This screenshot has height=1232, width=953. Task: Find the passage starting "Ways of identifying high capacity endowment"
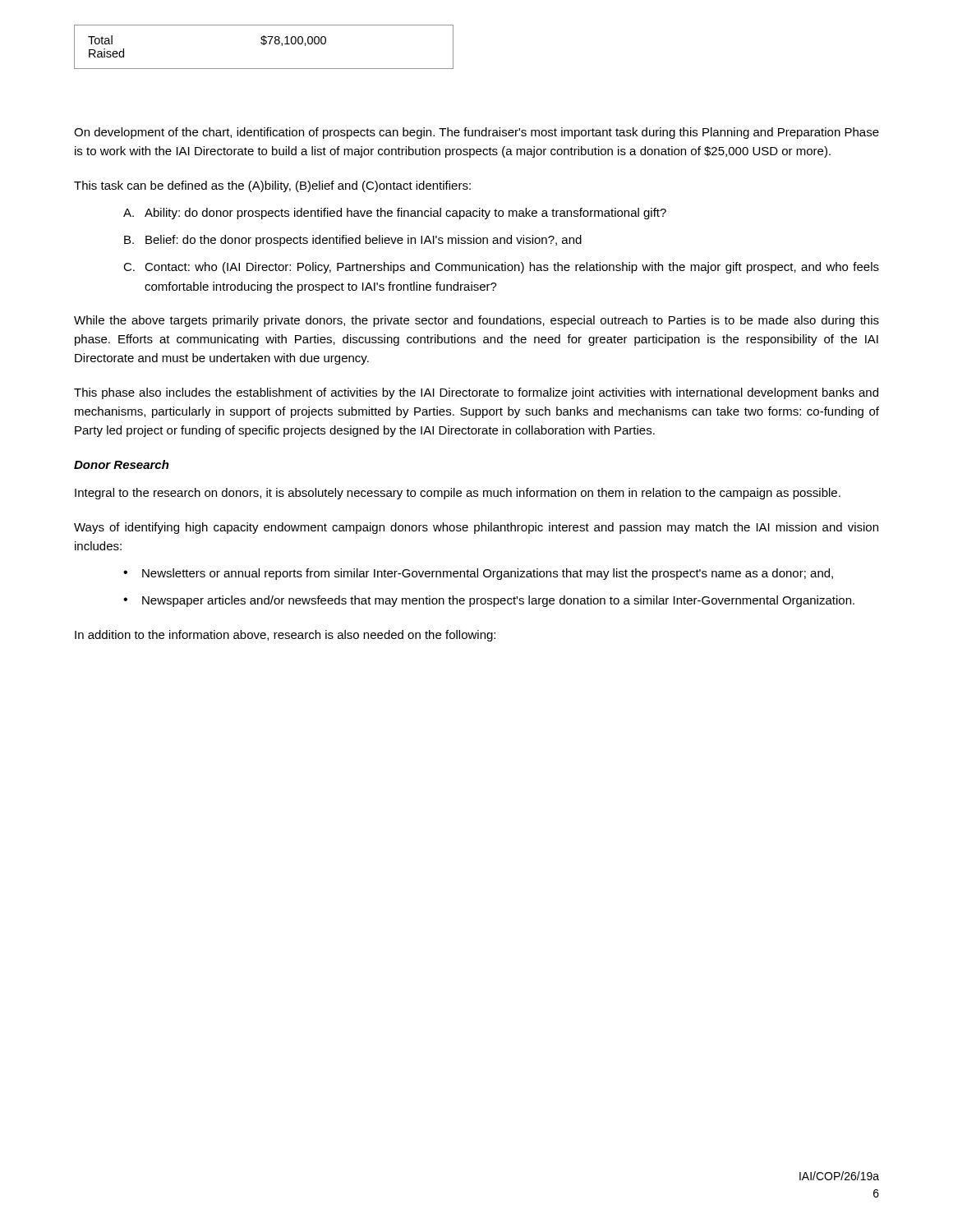click(476, 536)
